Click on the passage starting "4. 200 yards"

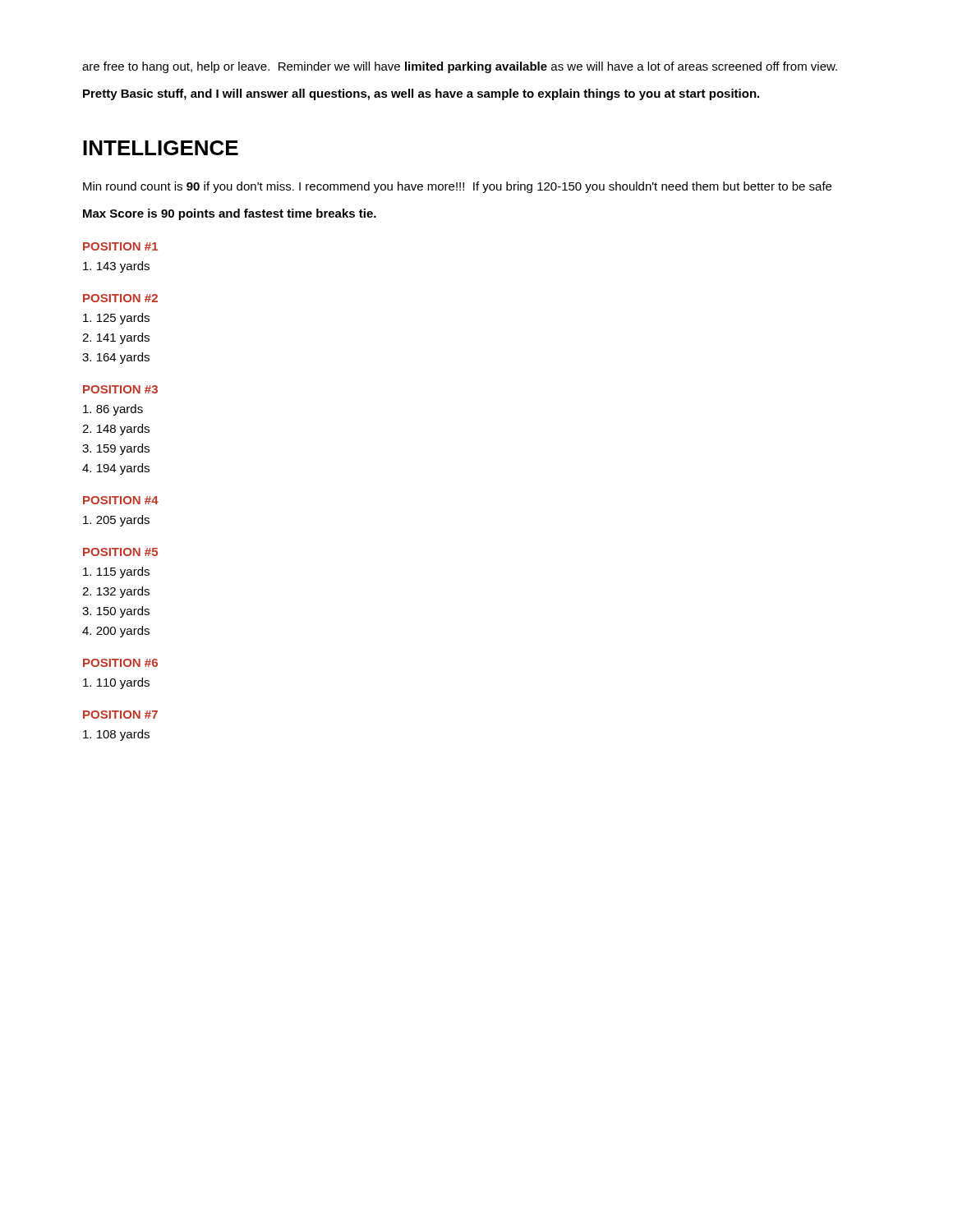[116, 630]
